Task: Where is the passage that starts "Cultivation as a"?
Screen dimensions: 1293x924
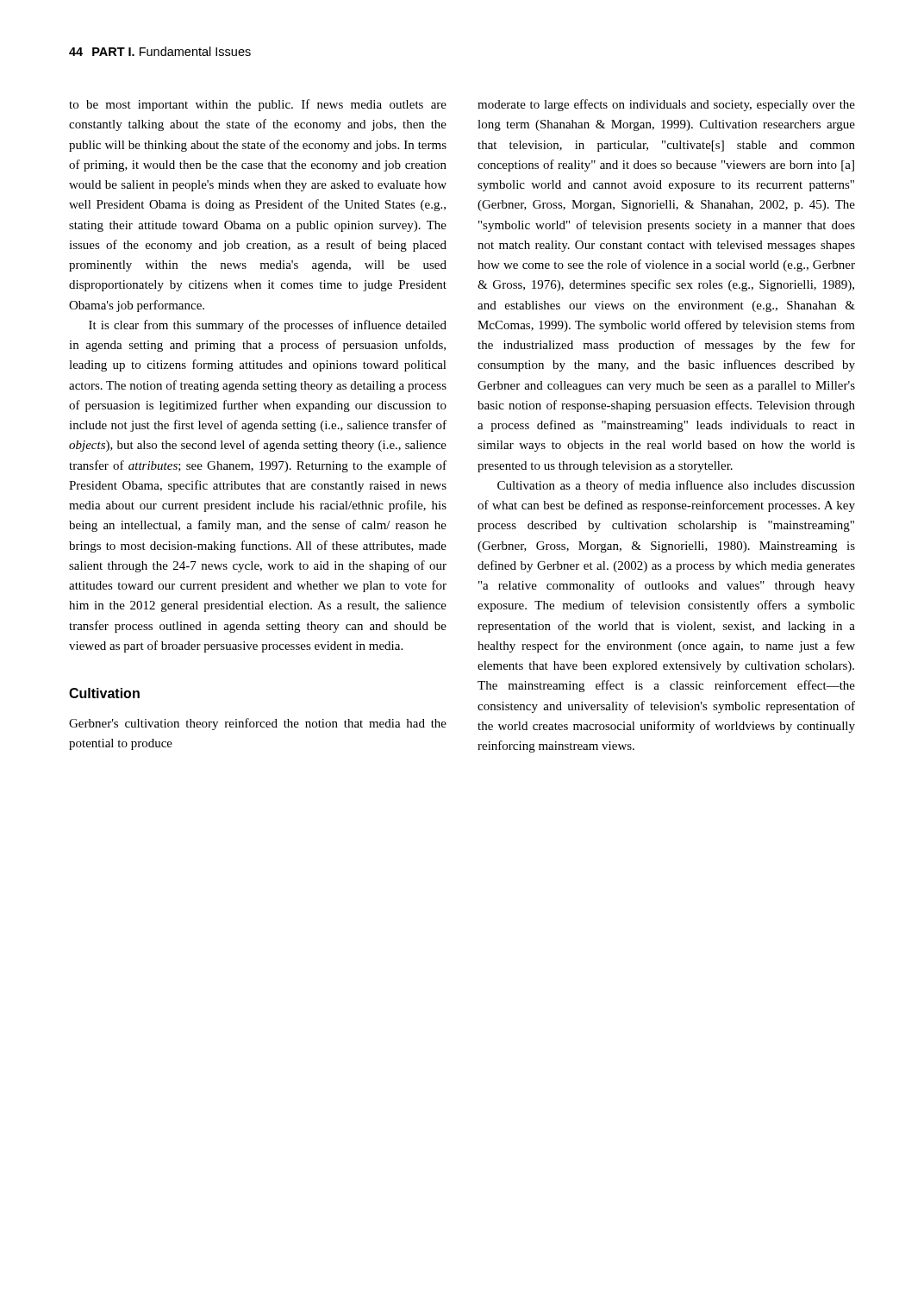Action: point(666,616)
